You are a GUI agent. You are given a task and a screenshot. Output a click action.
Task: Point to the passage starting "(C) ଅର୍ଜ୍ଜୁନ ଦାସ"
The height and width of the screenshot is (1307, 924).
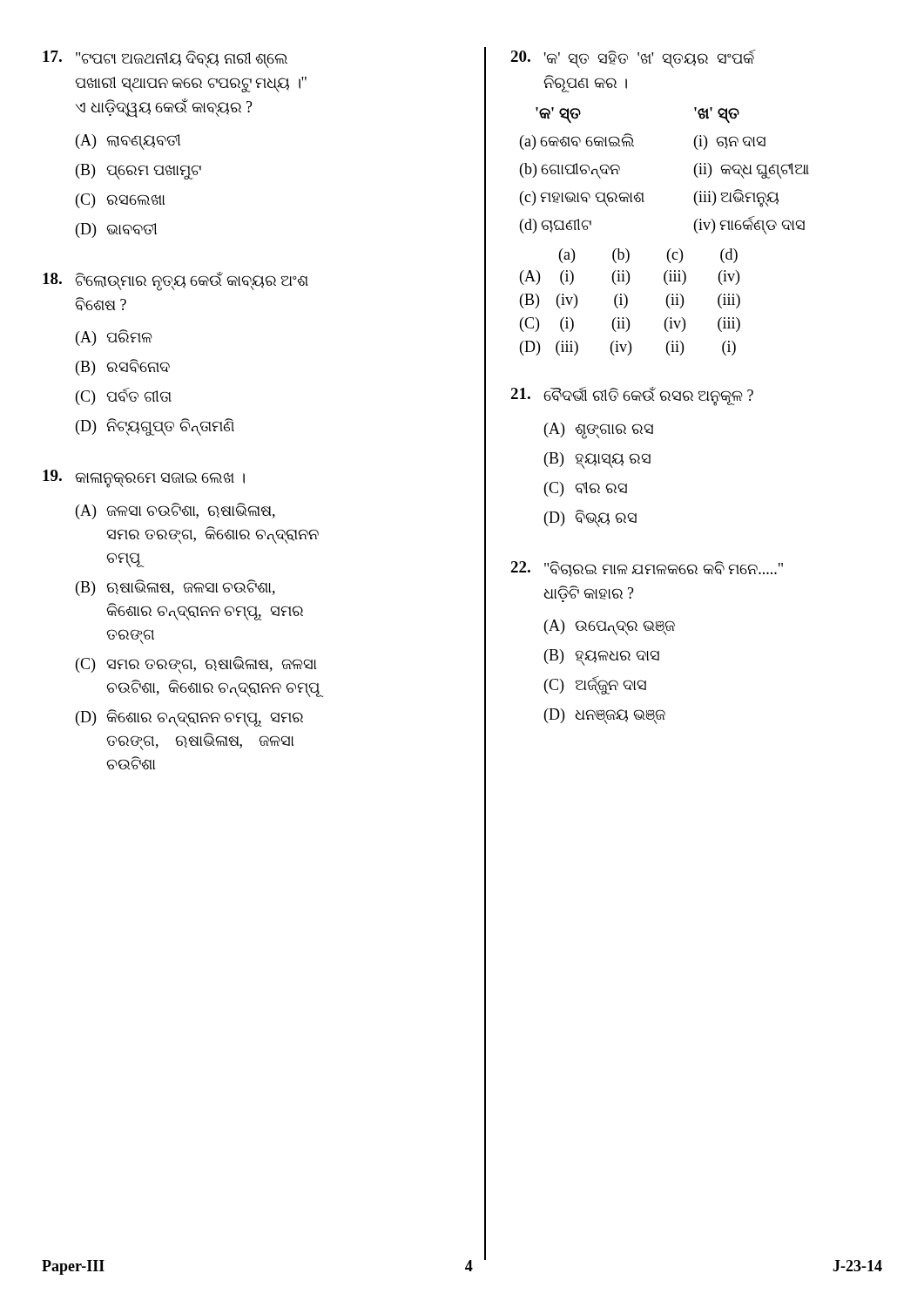point(595,685)
